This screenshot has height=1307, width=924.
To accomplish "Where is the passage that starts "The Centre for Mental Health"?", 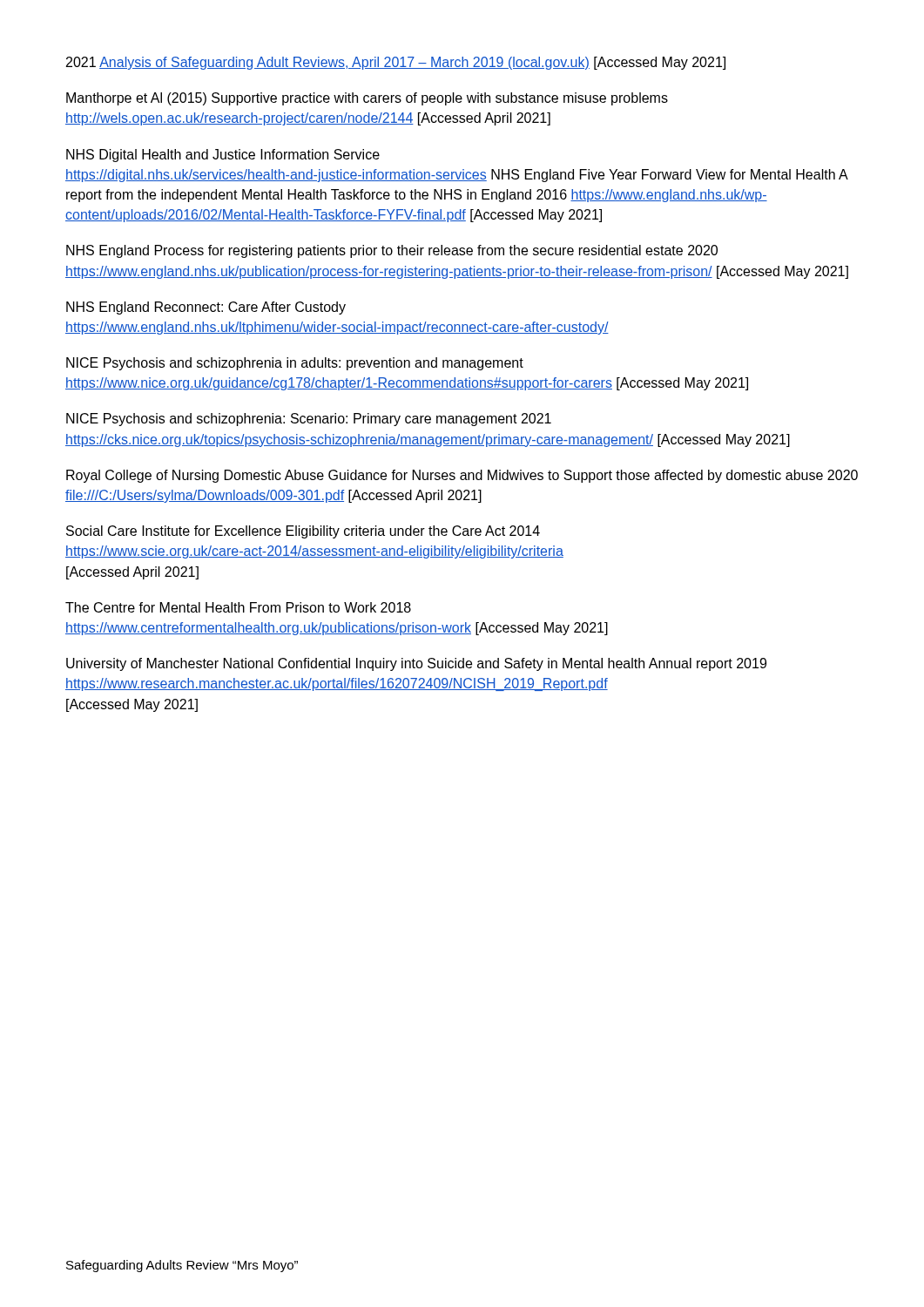I will click(337, 618).
